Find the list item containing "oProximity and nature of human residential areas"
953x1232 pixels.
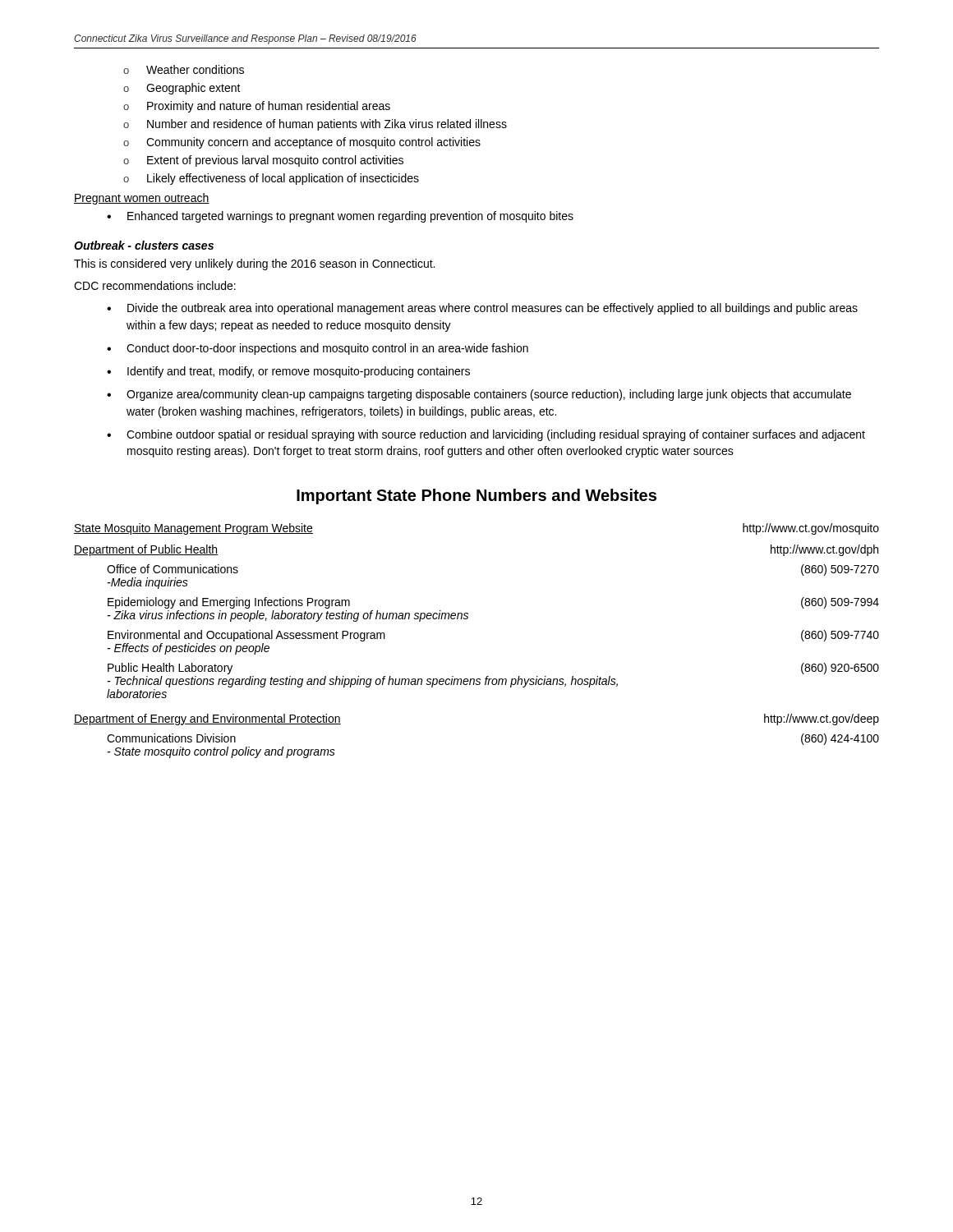click(x=257, y=107)
